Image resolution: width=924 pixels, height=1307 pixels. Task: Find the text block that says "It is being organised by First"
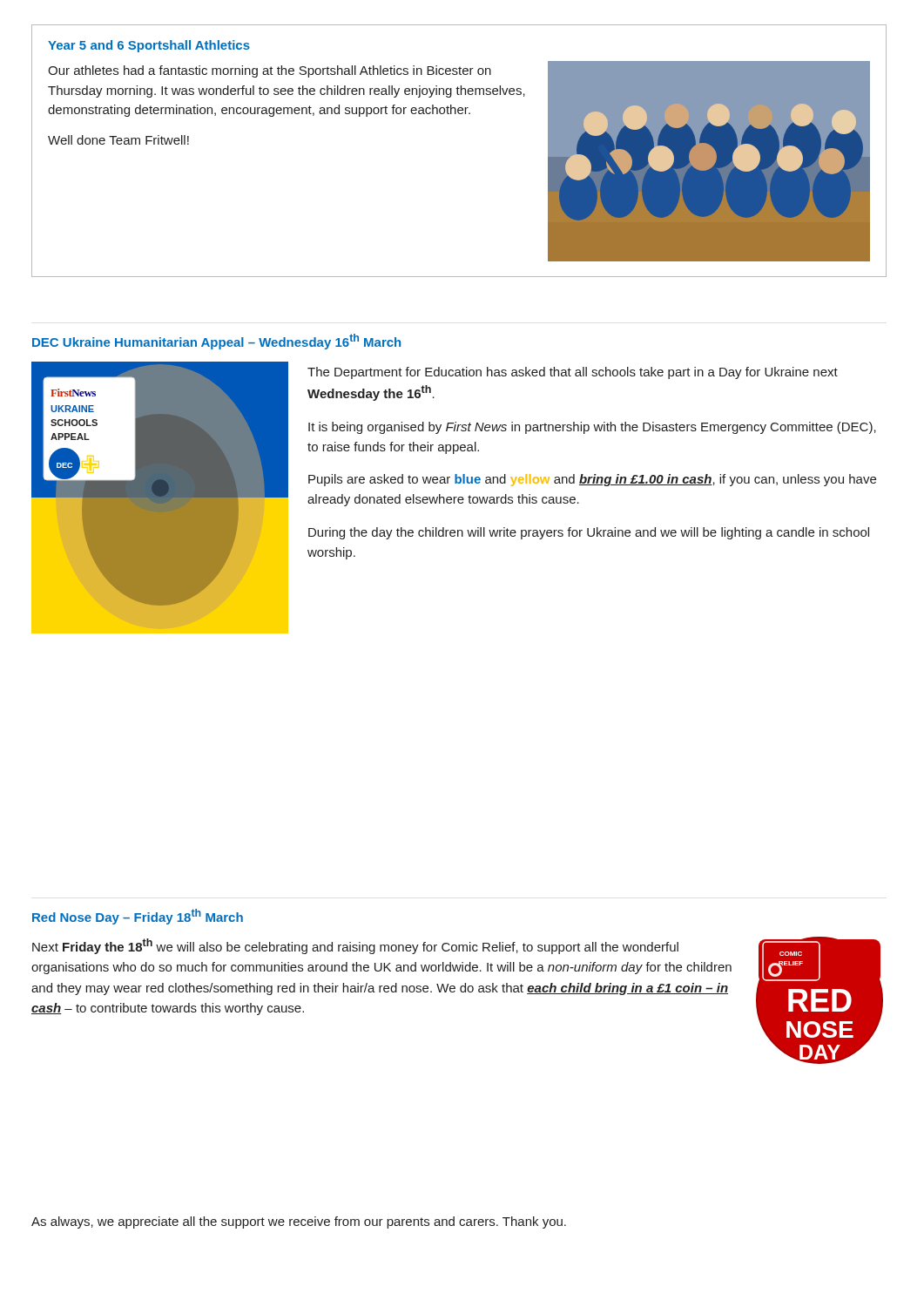592,436
